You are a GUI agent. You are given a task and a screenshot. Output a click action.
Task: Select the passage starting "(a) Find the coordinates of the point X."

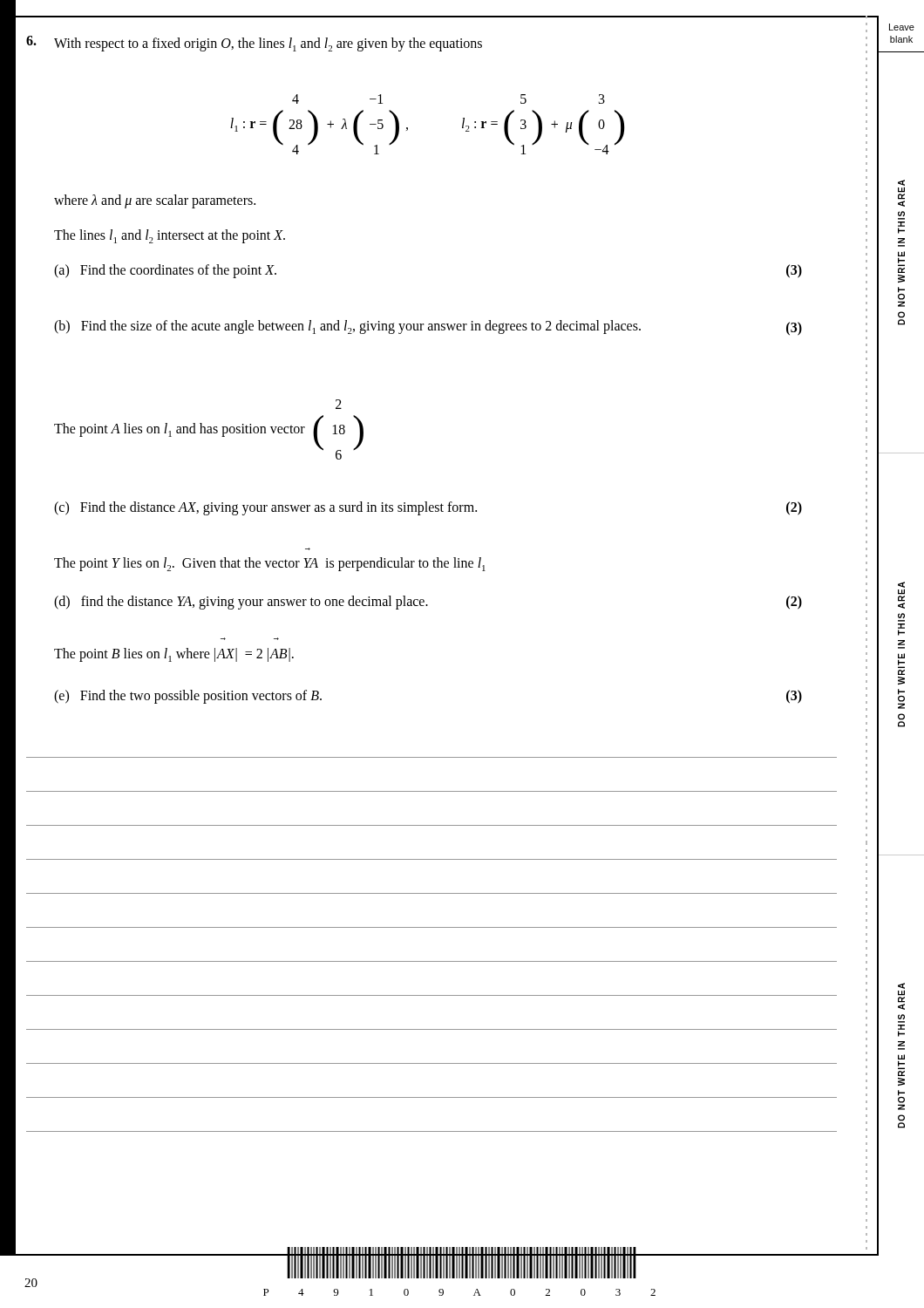coord(167,271)
